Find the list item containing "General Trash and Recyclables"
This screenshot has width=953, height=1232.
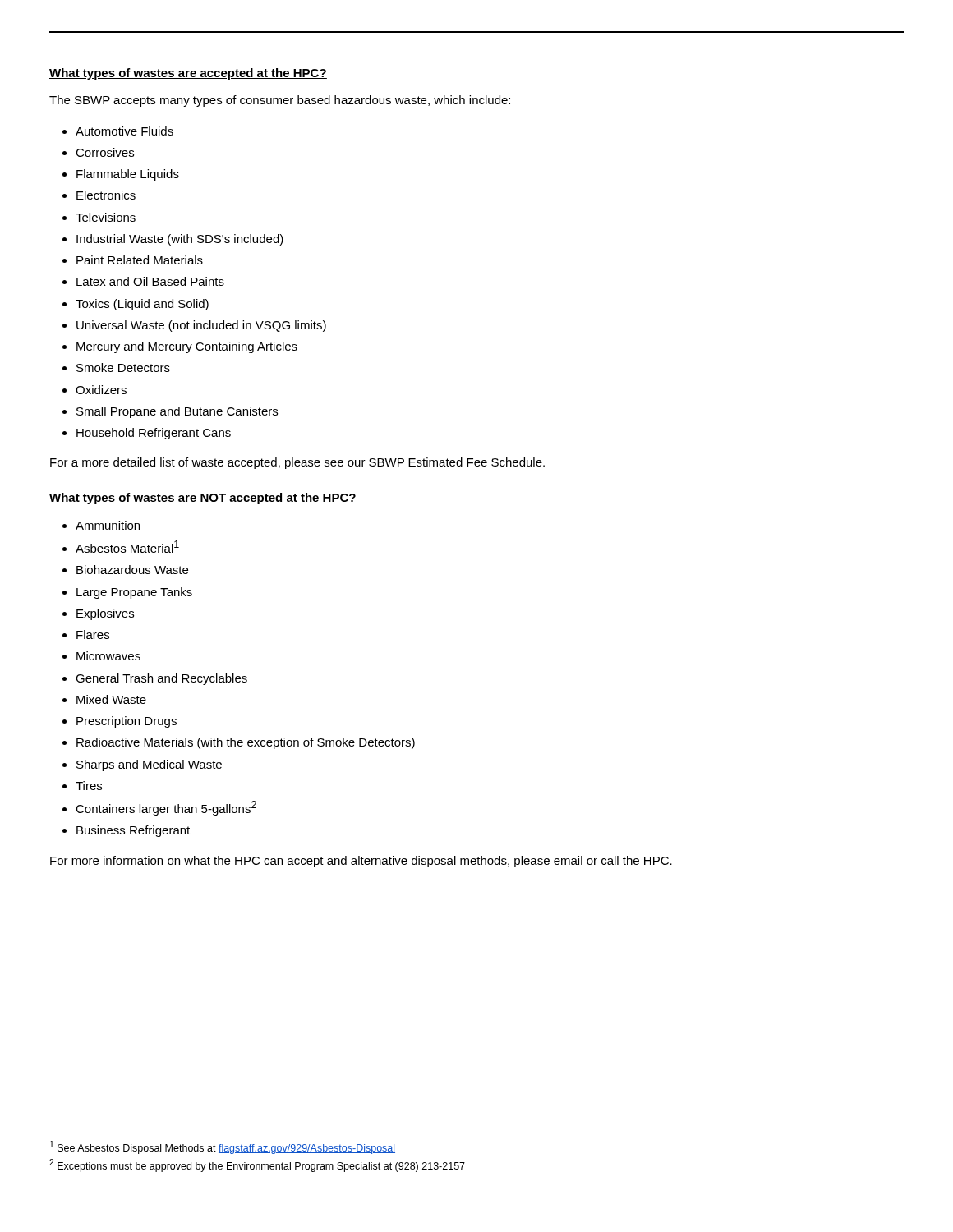(x=161, y=679)
